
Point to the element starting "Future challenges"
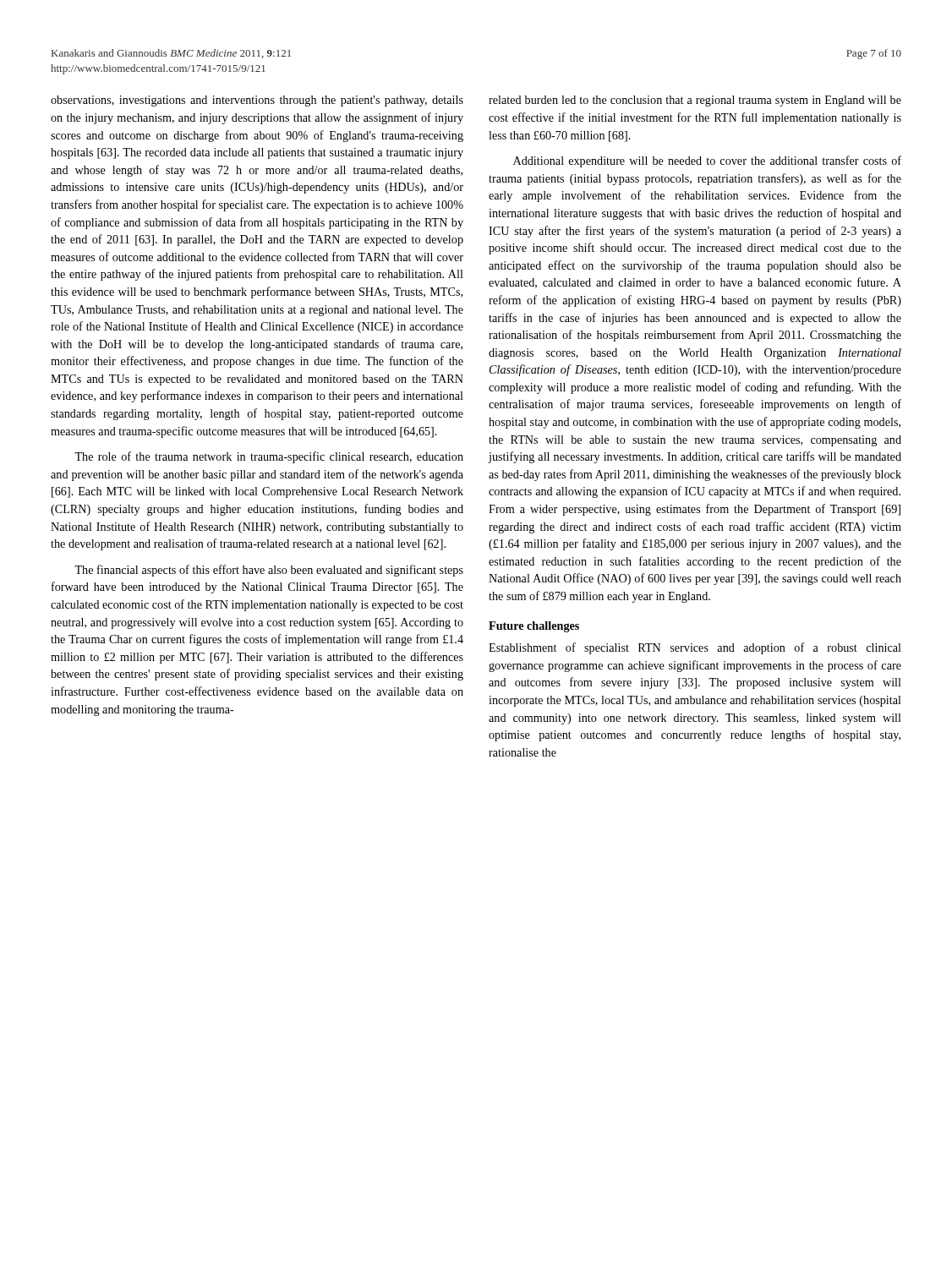click(x=534, y=625)
